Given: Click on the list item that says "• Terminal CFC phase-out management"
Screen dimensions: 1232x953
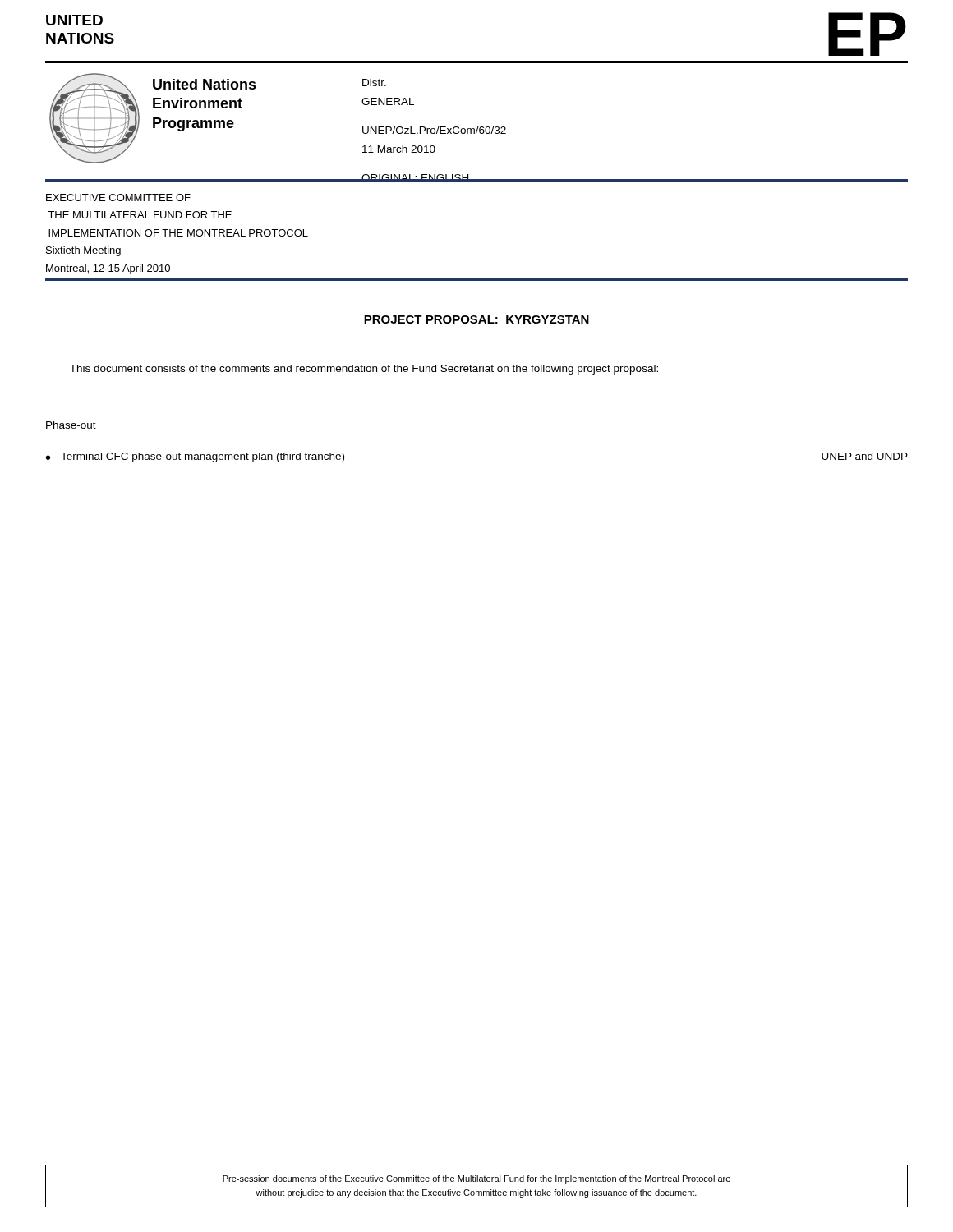Looking at the screenshot, I should point(200,457).
